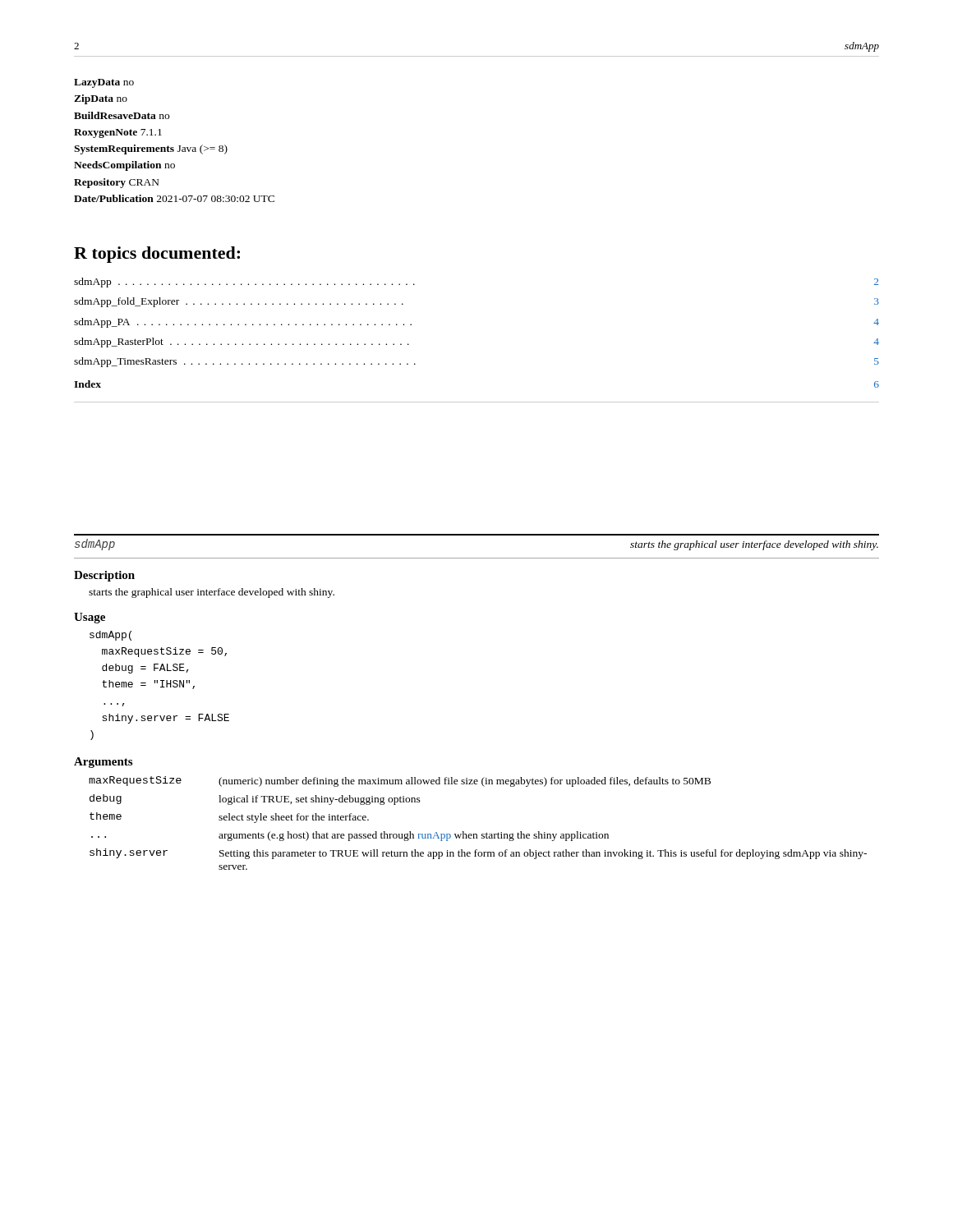Select the text block that reads "LazyData no ZipData no BuildResaveData"
This screenshot has height=1232, width=953.
175,140
